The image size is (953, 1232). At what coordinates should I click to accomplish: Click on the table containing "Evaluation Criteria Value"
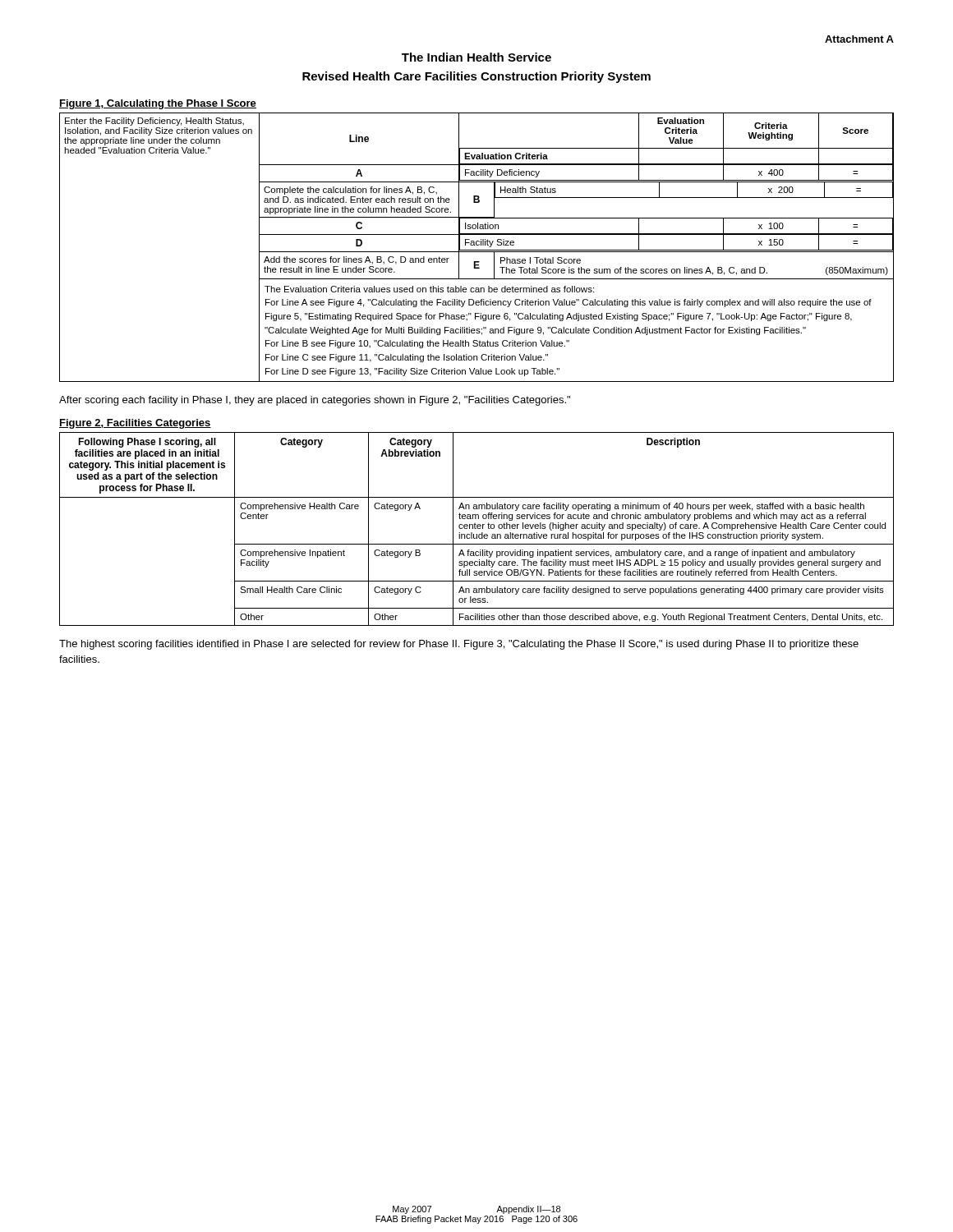[476, 247]
